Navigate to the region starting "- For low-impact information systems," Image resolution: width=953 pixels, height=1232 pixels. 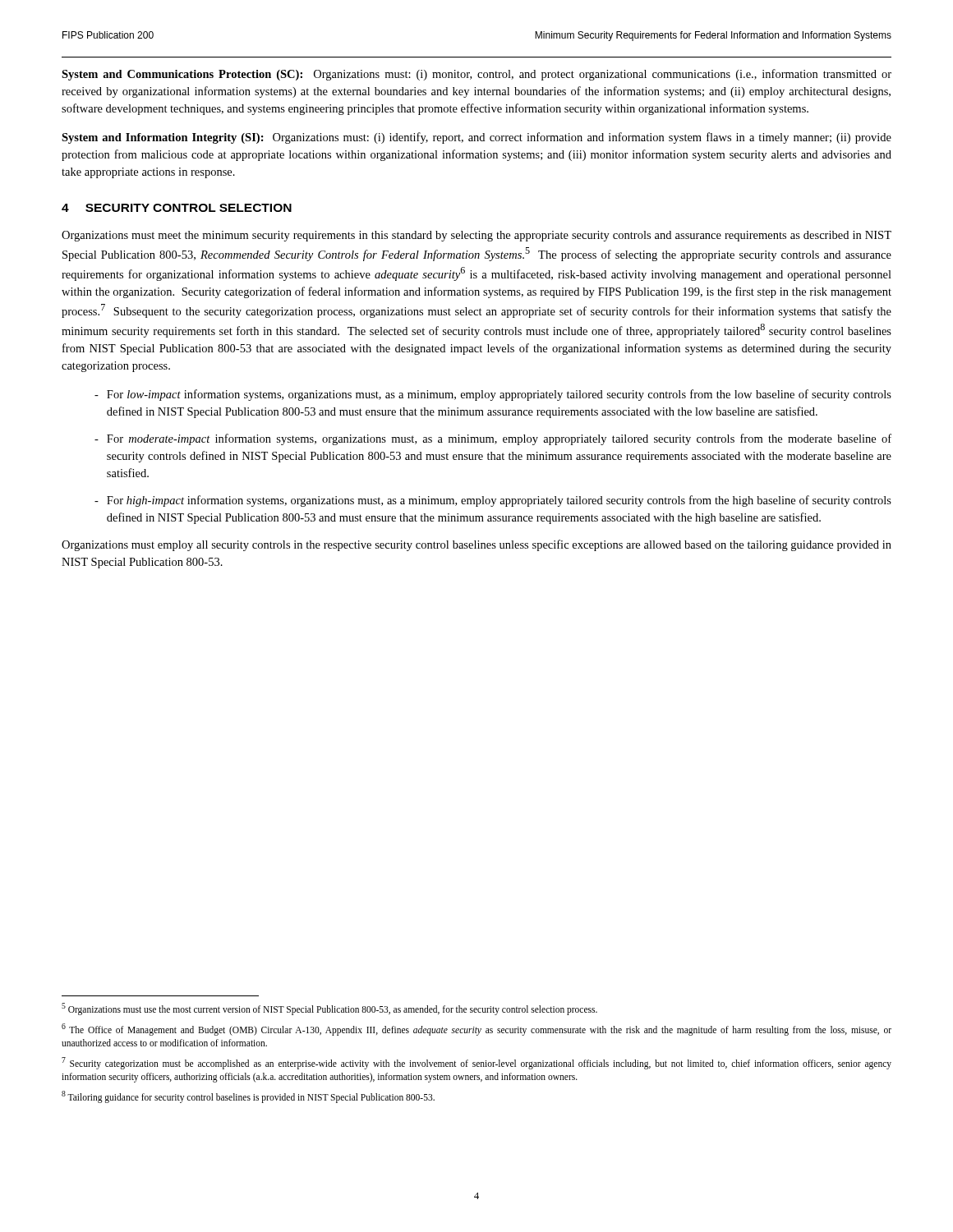coord(493,403)
